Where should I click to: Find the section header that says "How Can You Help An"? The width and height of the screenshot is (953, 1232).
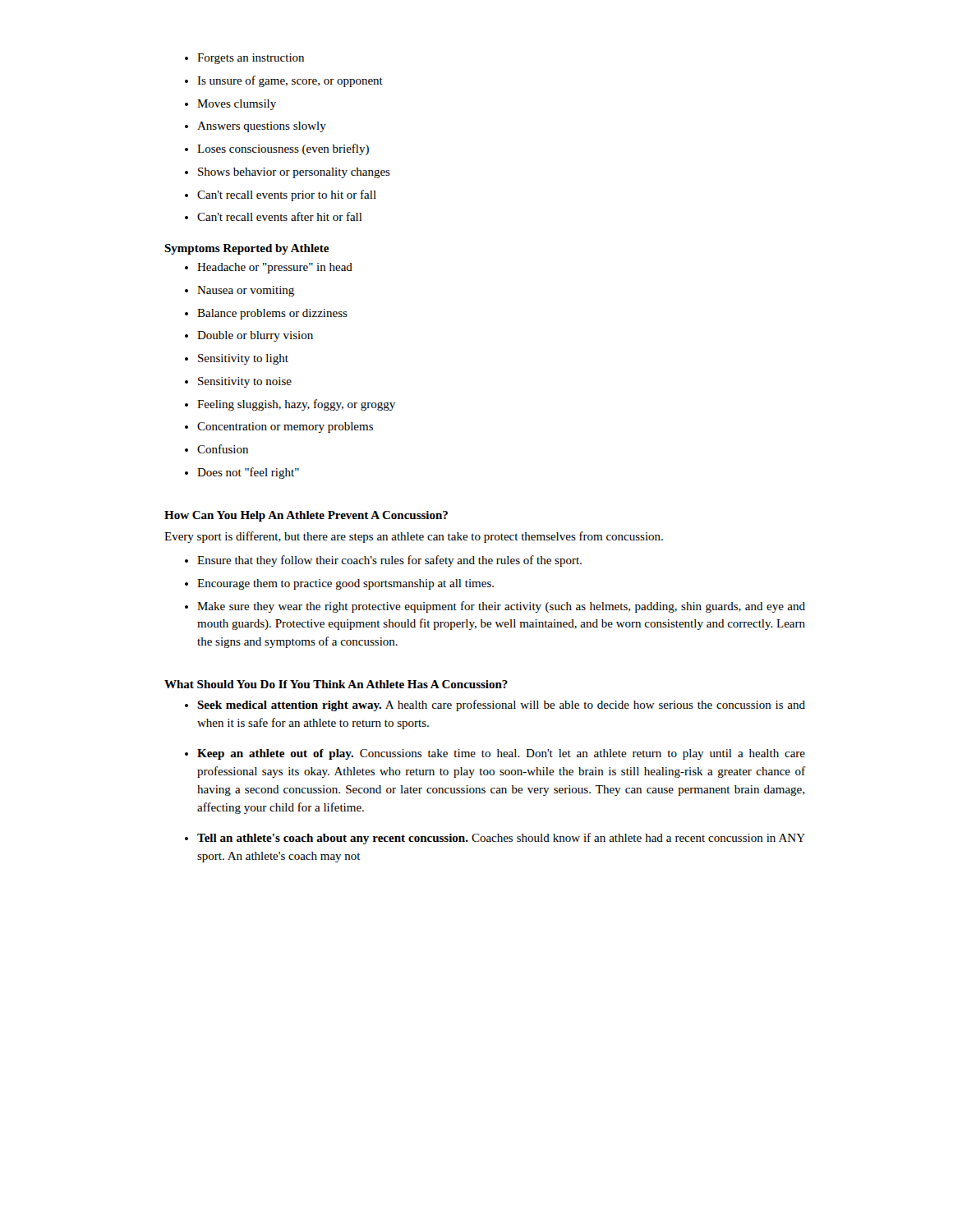pos(306,515)
